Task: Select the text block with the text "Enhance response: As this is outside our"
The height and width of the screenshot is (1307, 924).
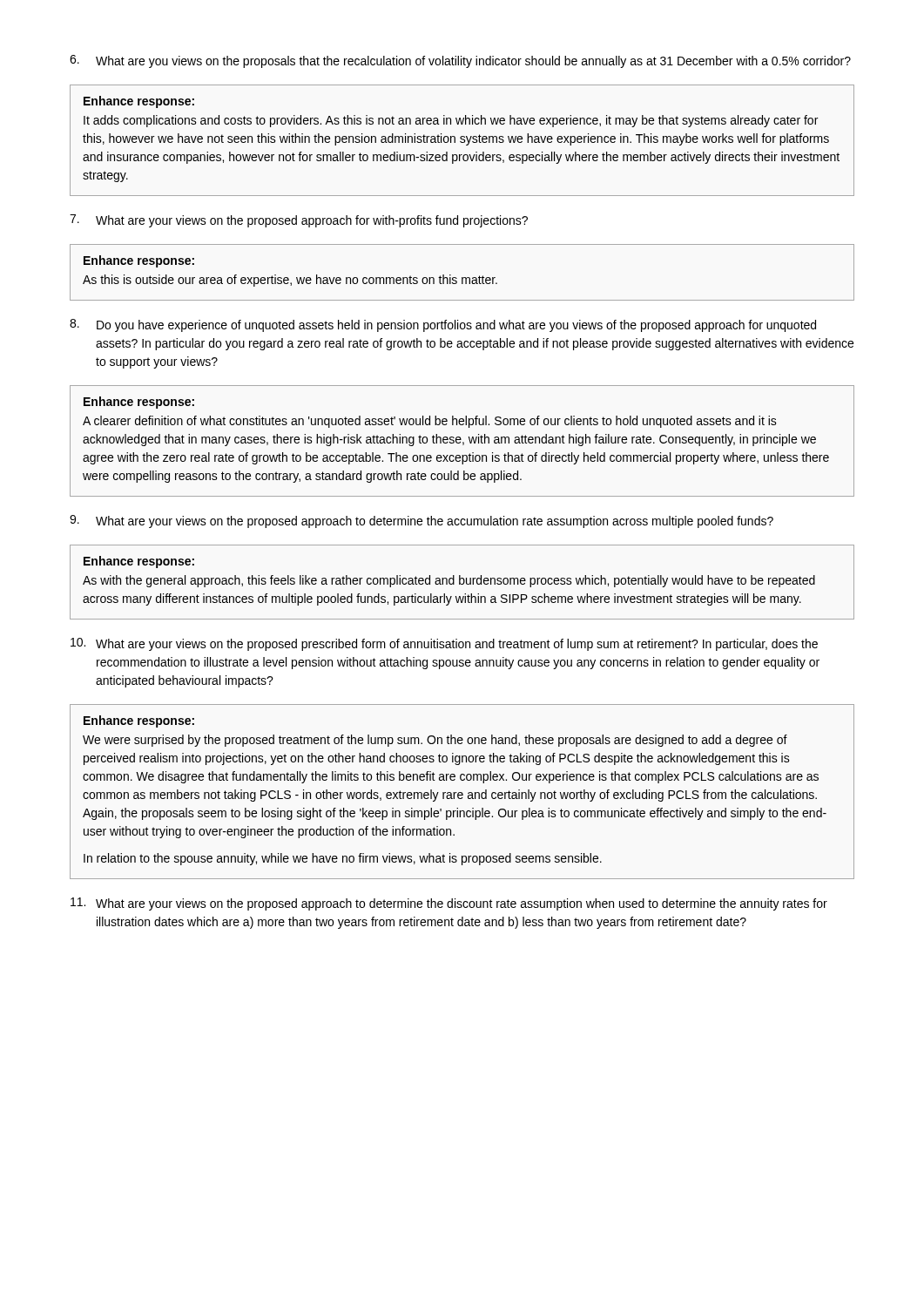Action: [462, 271]
